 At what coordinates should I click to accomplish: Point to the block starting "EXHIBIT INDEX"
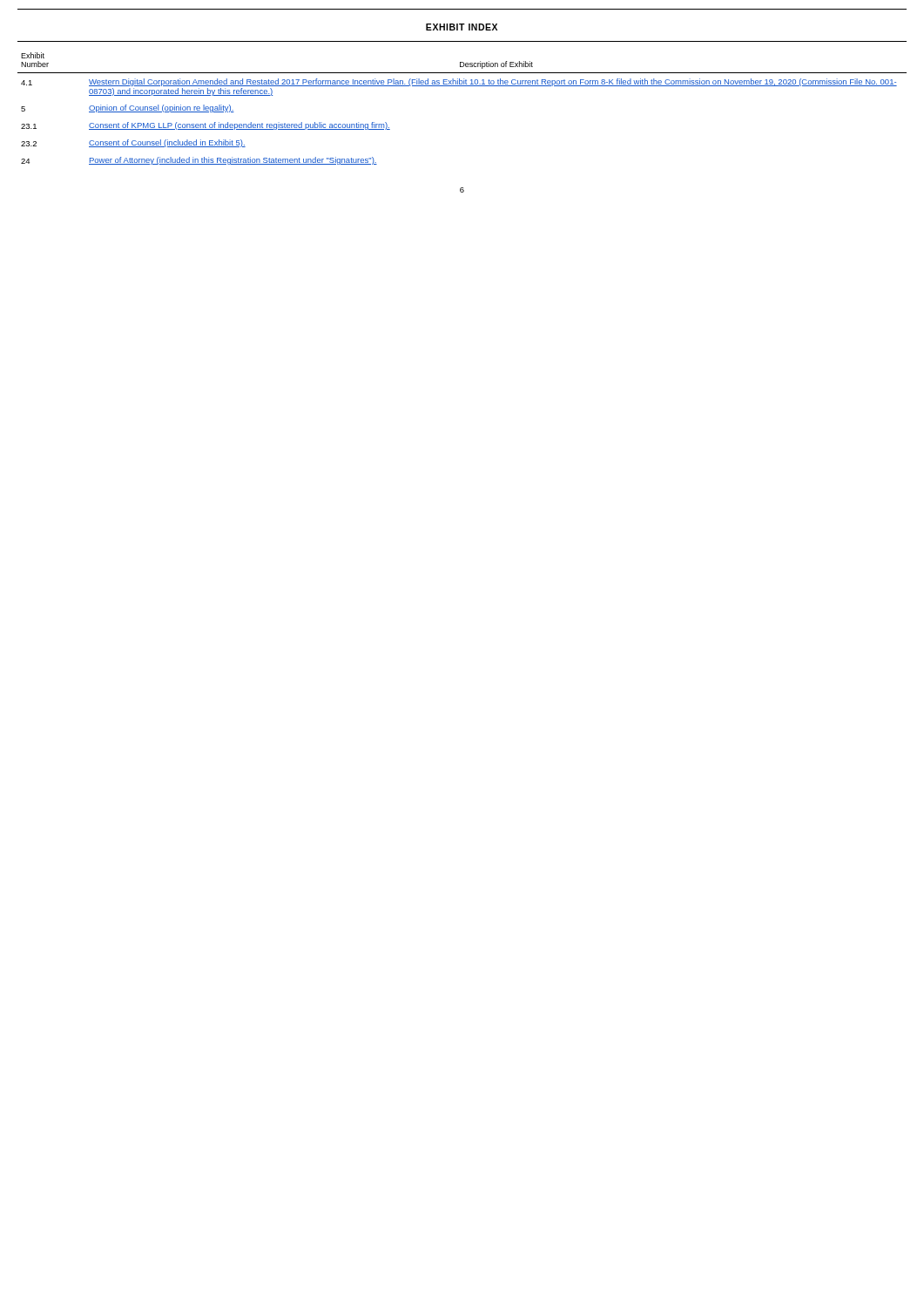click(x=462, y=27)
